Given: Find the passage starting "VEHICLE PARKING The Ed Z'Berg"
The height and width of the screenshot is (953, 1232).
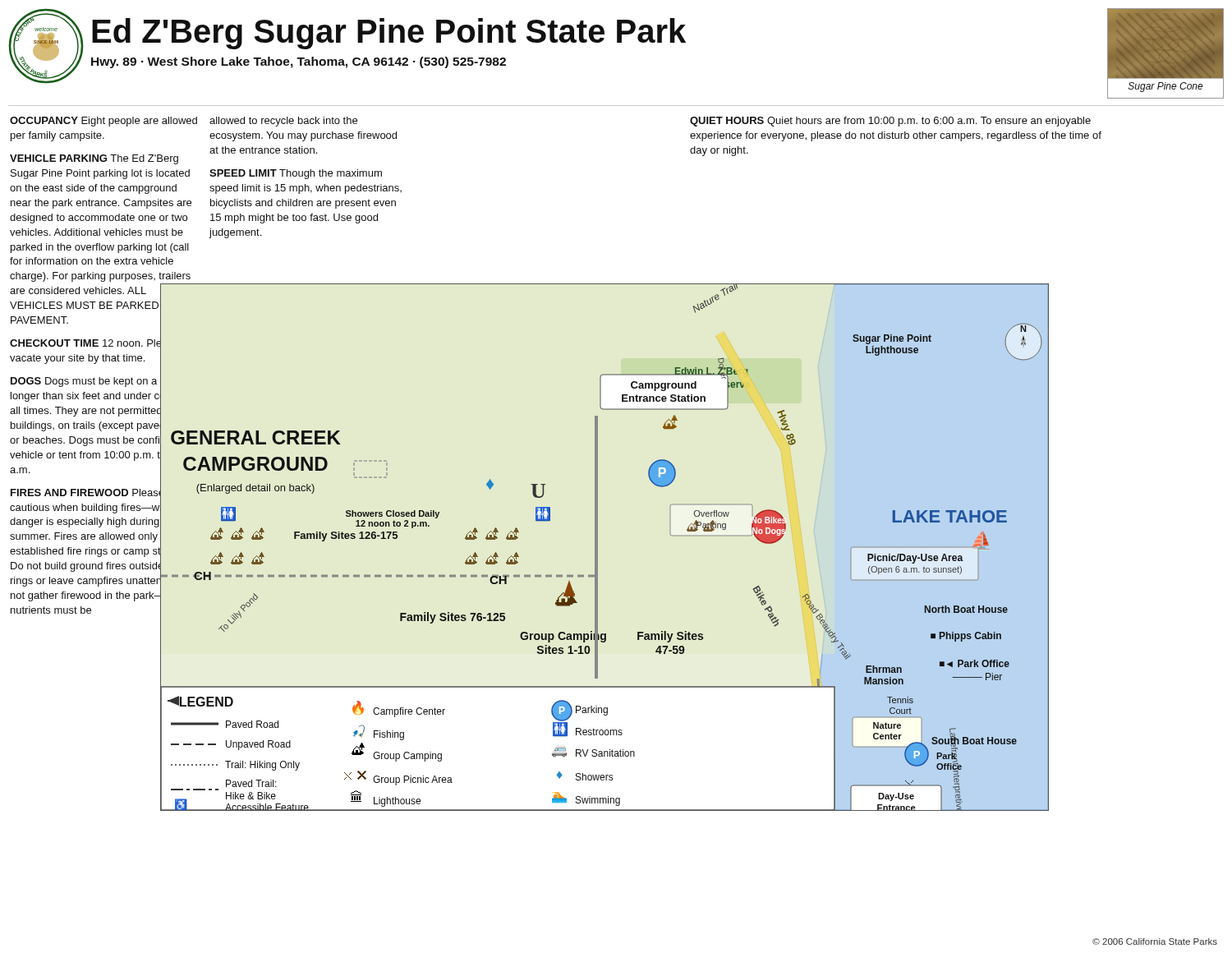Looking at the screenshot, I should (x=101, y=239).
